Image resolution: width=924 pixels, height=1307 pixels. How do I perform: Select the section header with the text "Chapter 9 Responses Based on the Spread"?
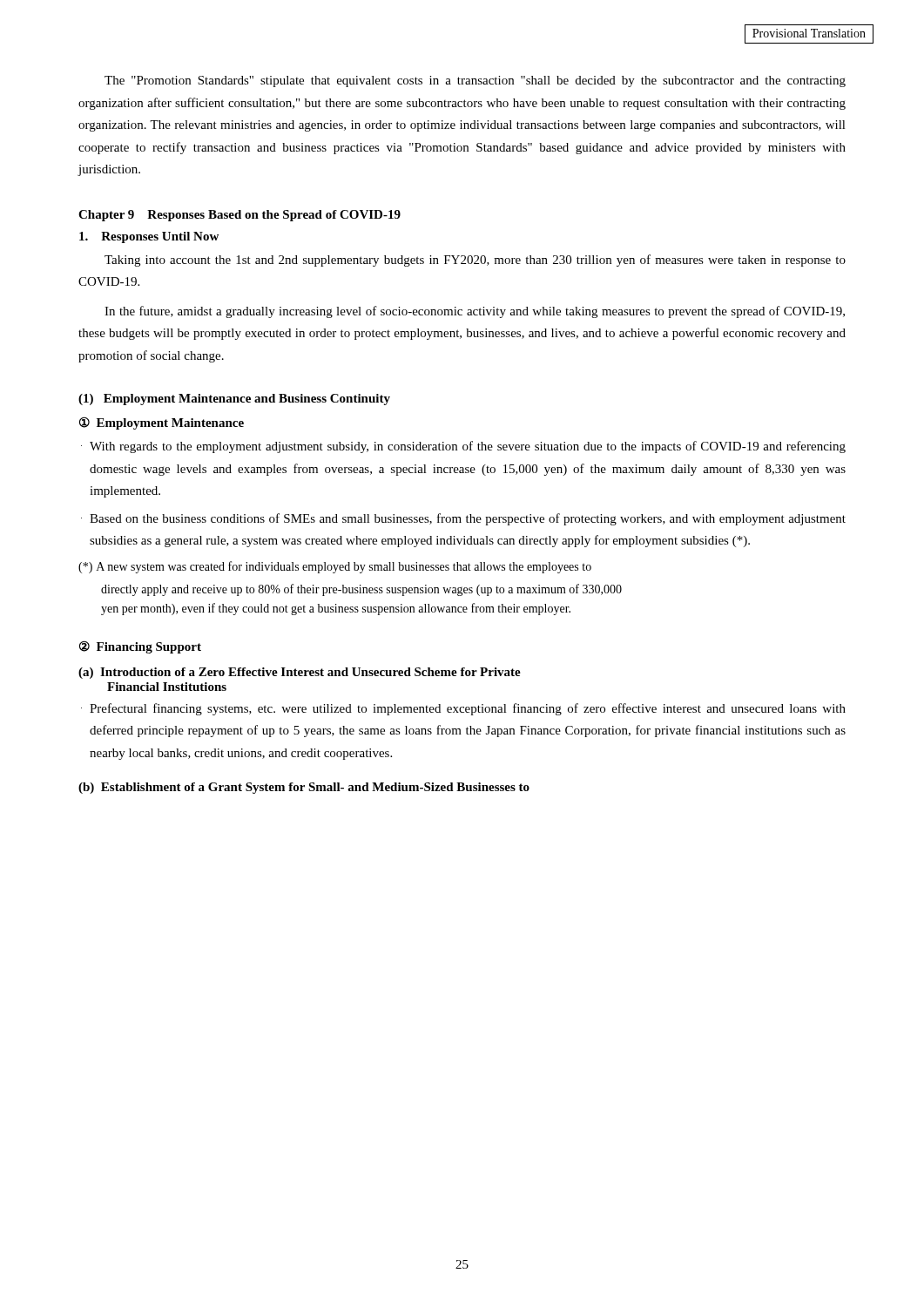click(x=239, y=214)
